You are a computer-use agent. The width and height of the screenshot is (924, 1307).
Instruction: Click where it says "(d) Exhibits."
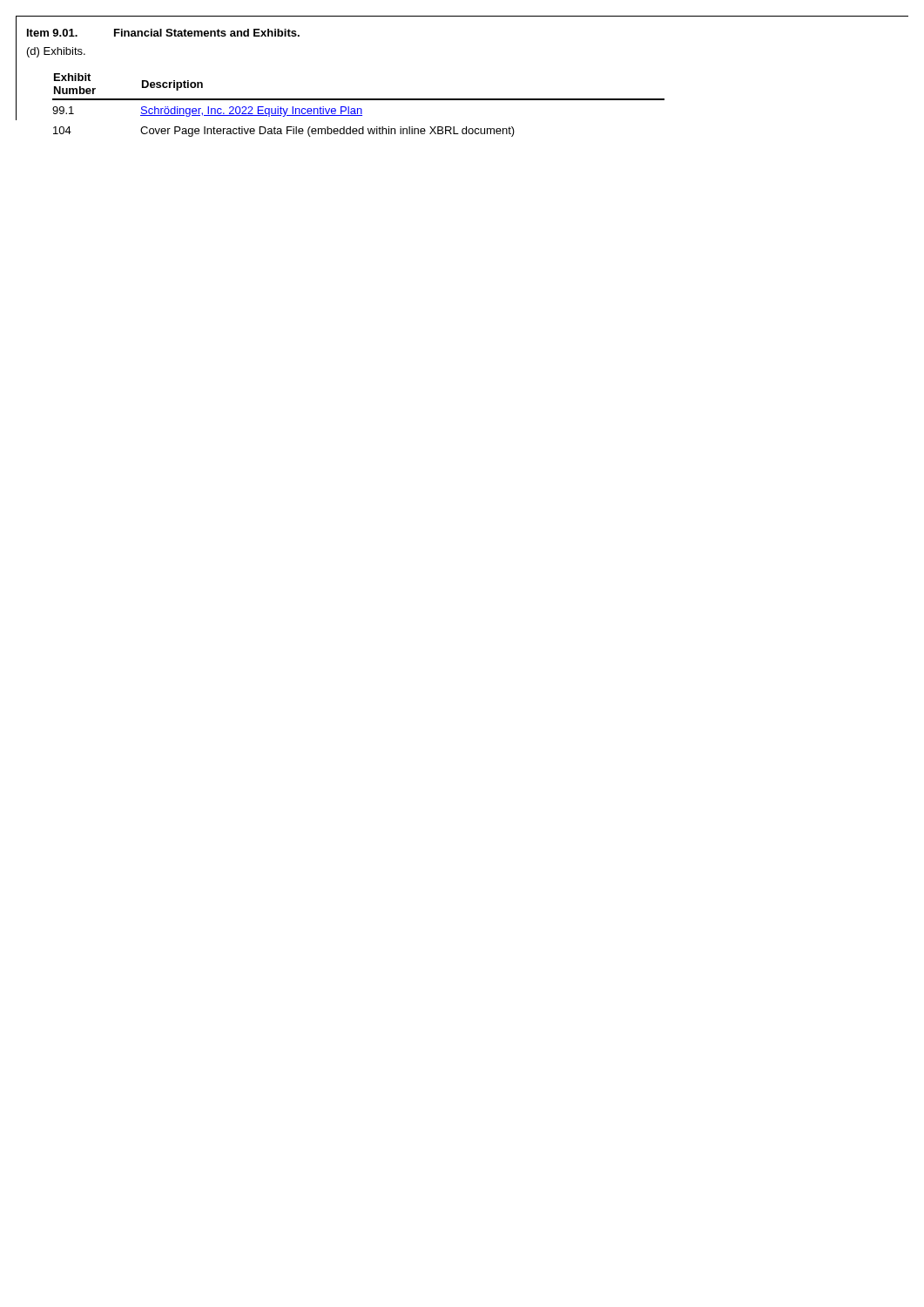click(x=56, y=51)
